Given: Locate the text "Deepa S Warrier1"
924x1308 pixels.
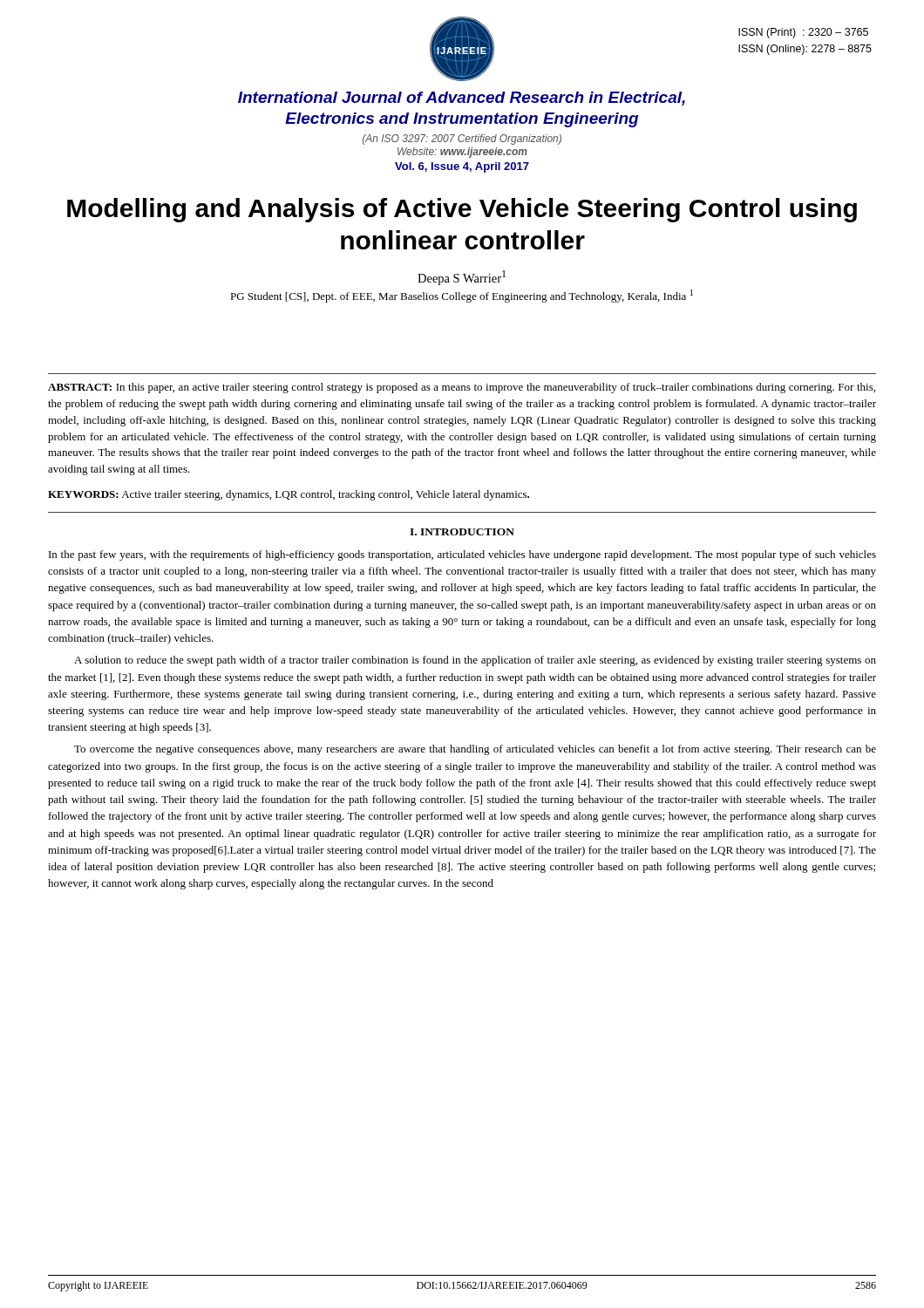Looking at the screenshot, I should (462, 276).
